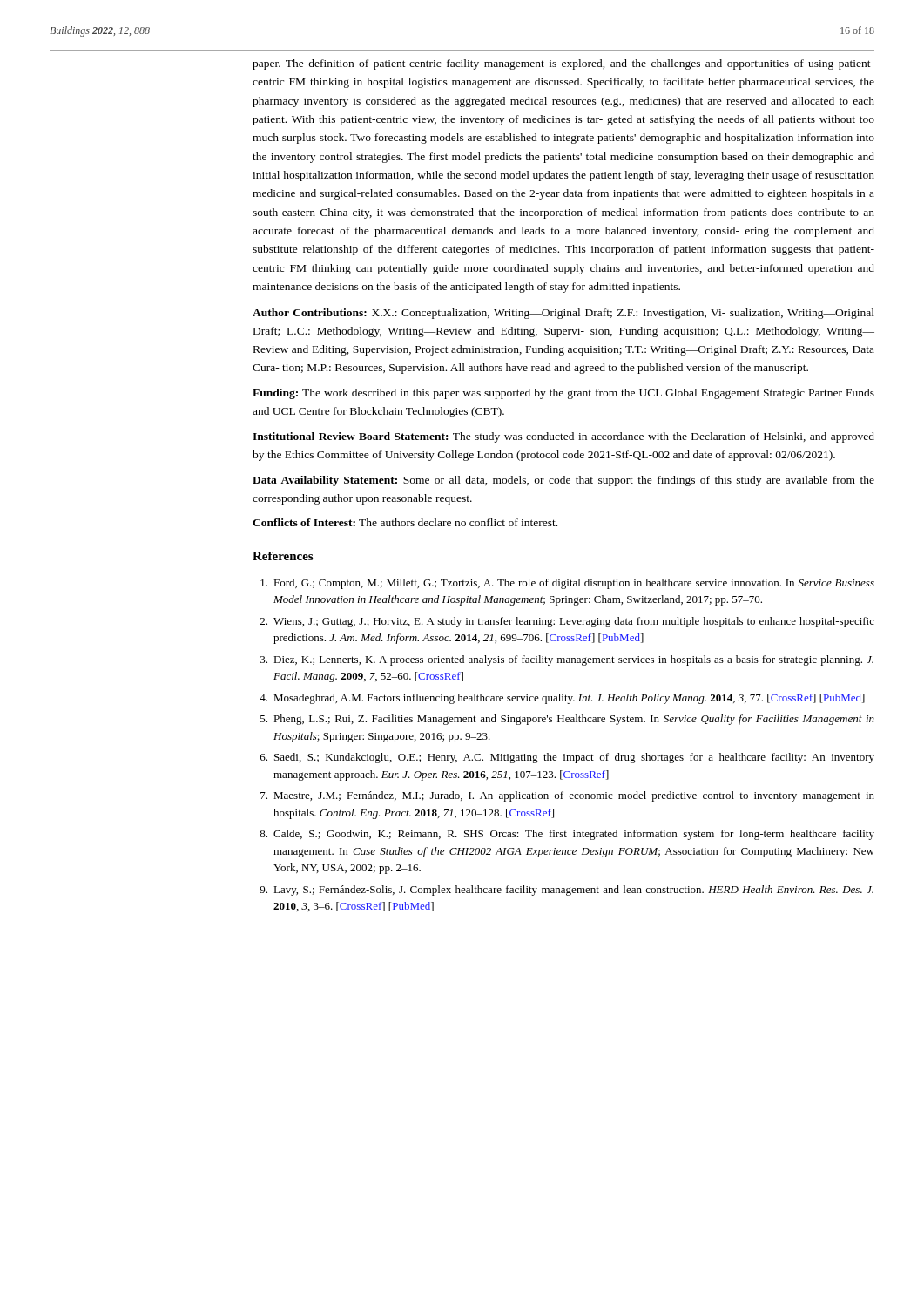
Task: Find the list item that reads "6. Saedi, S.; Kundakcioglu, O.E.;"
Action: click(563, 766)
